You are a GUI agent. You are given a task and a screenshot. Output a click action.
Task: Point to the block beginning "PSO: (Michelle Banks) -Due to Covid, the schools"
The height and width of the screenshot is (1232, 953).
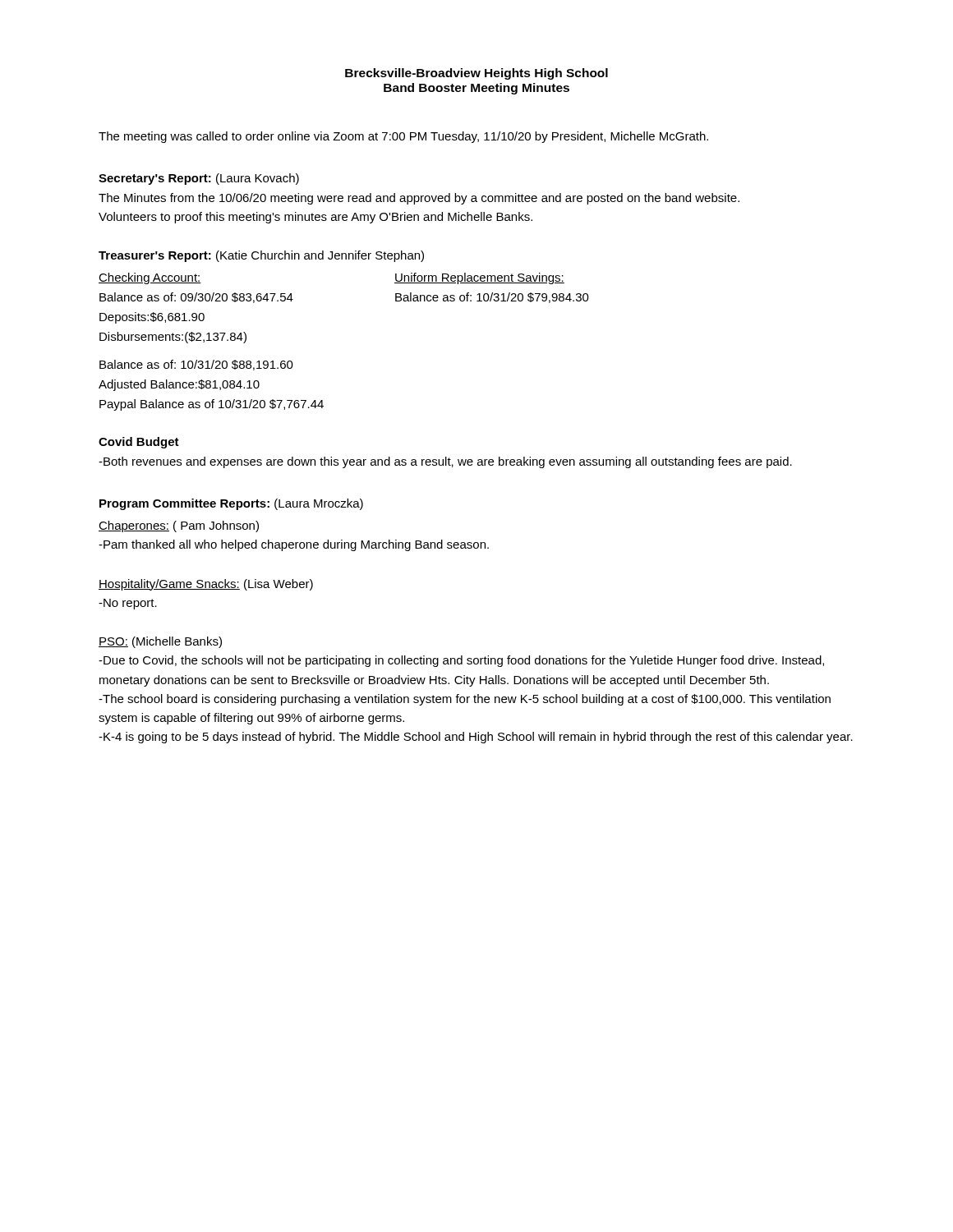tap(476, 689)
